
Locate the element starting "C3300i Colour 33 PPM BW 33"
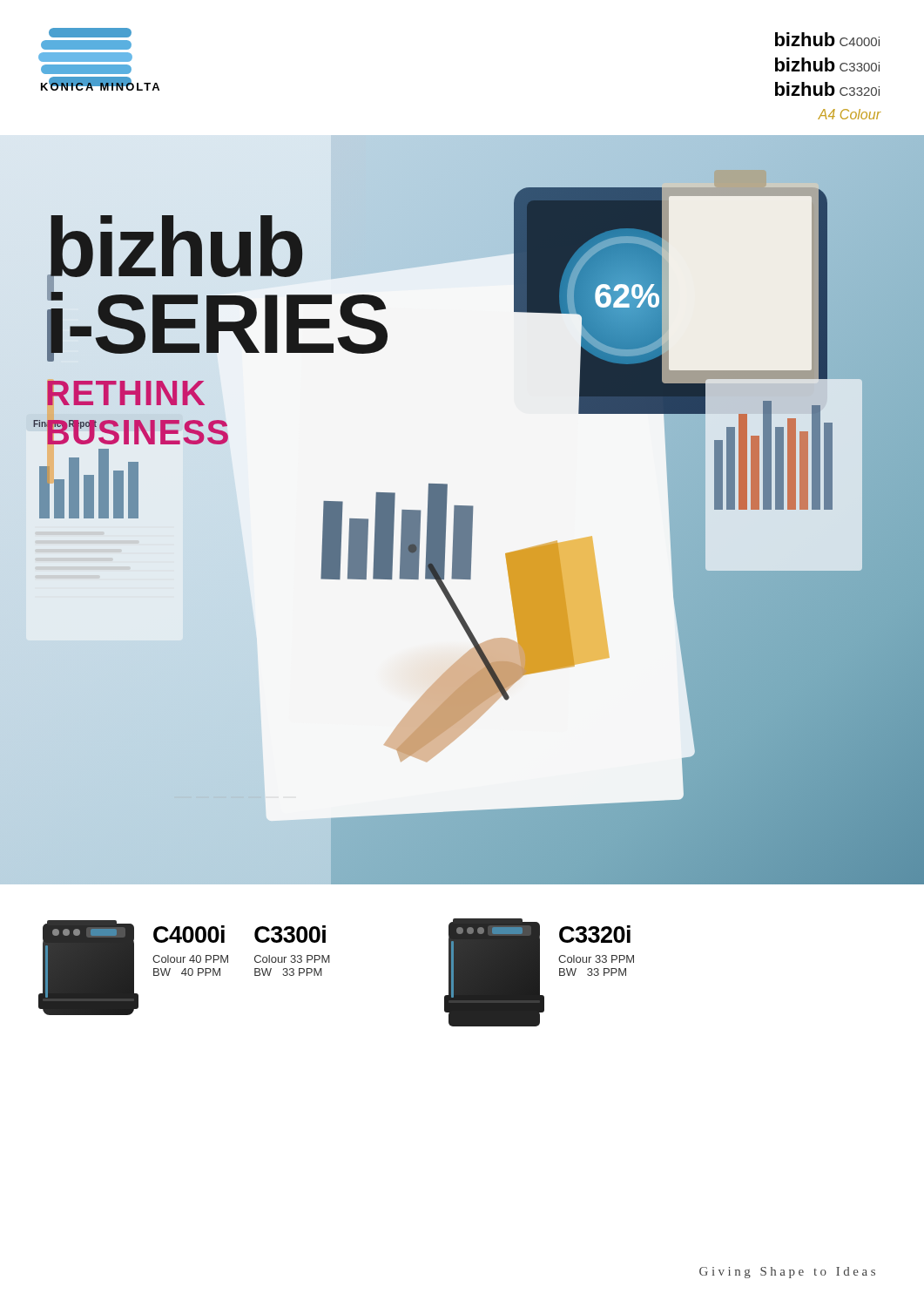[292, 950]
